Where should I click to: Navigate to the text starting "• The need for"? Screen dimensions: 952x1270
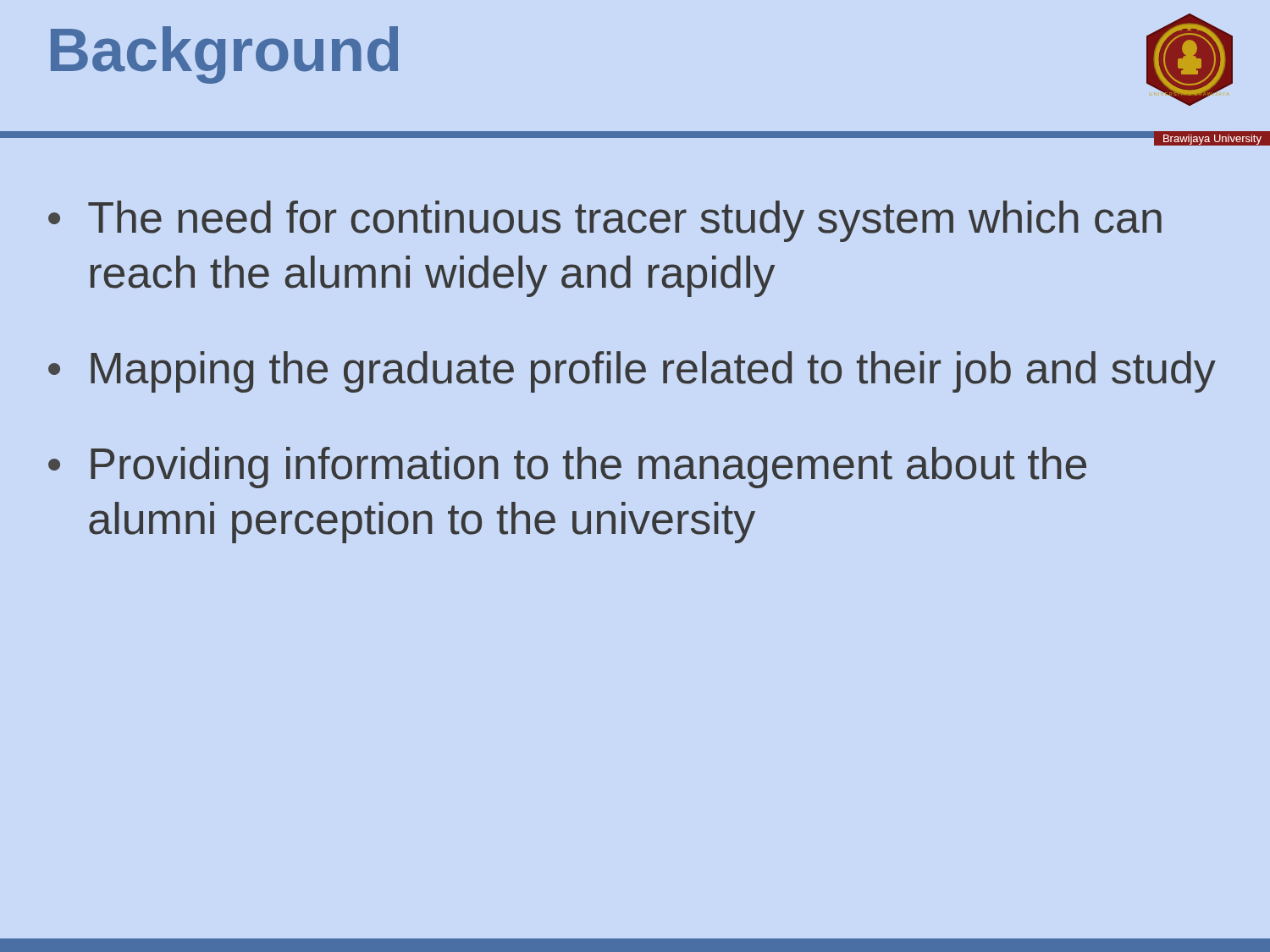[635, 245]
